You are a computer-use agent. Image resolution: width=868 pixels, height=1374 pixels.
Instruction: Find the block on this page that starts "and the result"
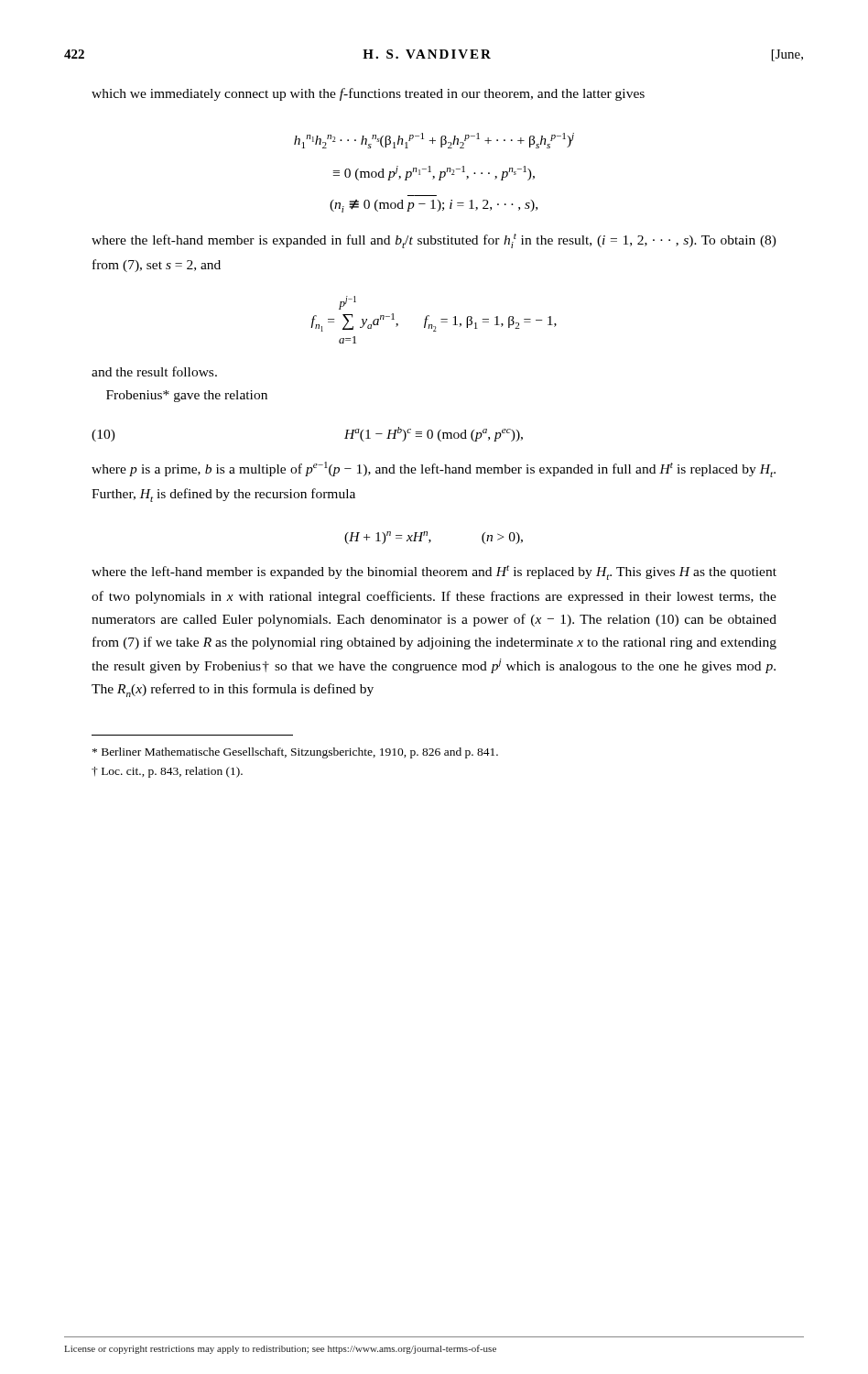click(180, 383)
